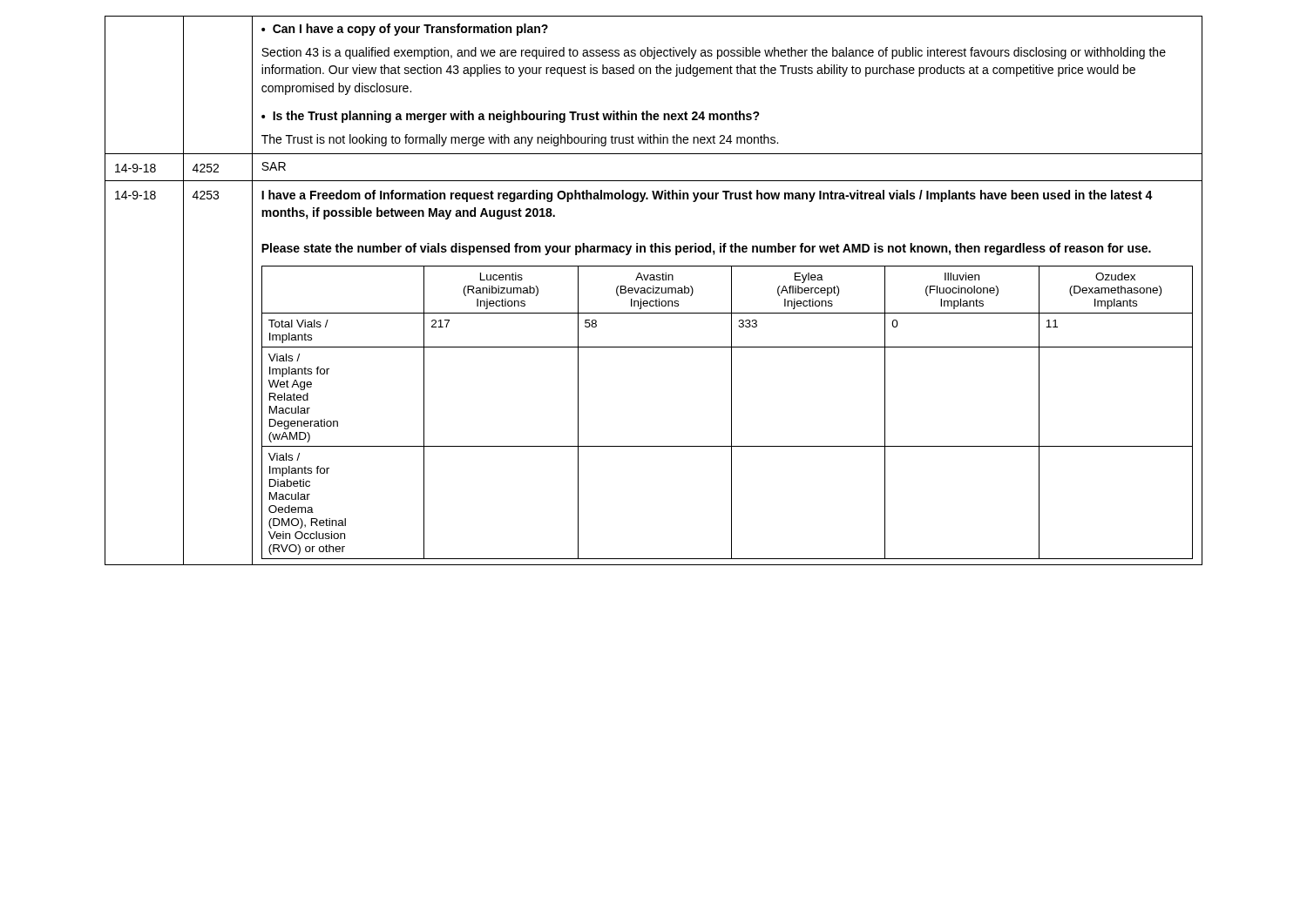
Task: Point to the region starting "Section 43 is a qualified exemption,"
Action: coord(713,70)
